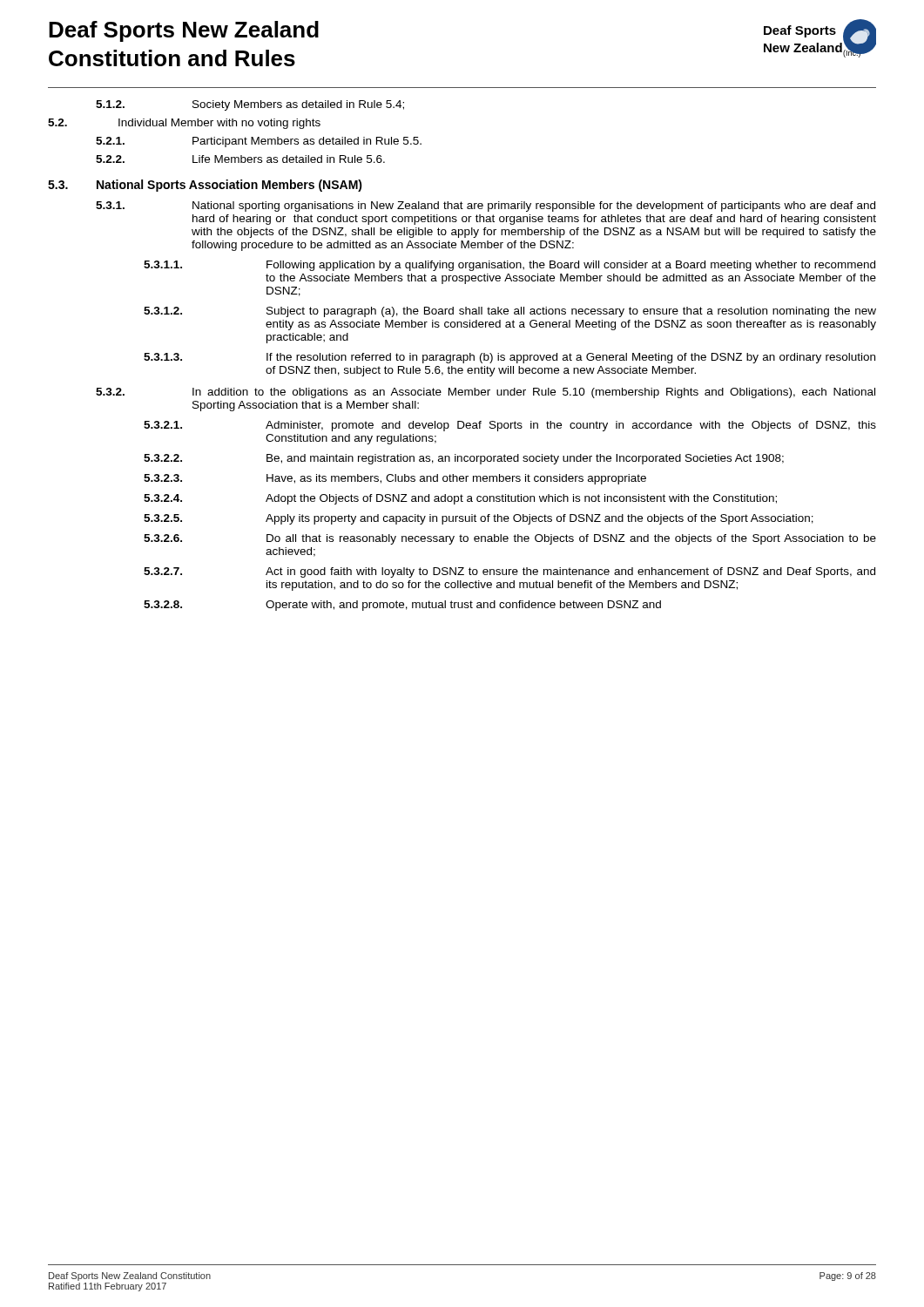
Task: Click where it says "5.2. Individual Member with no voting rights"
Action: coord(184,124)
